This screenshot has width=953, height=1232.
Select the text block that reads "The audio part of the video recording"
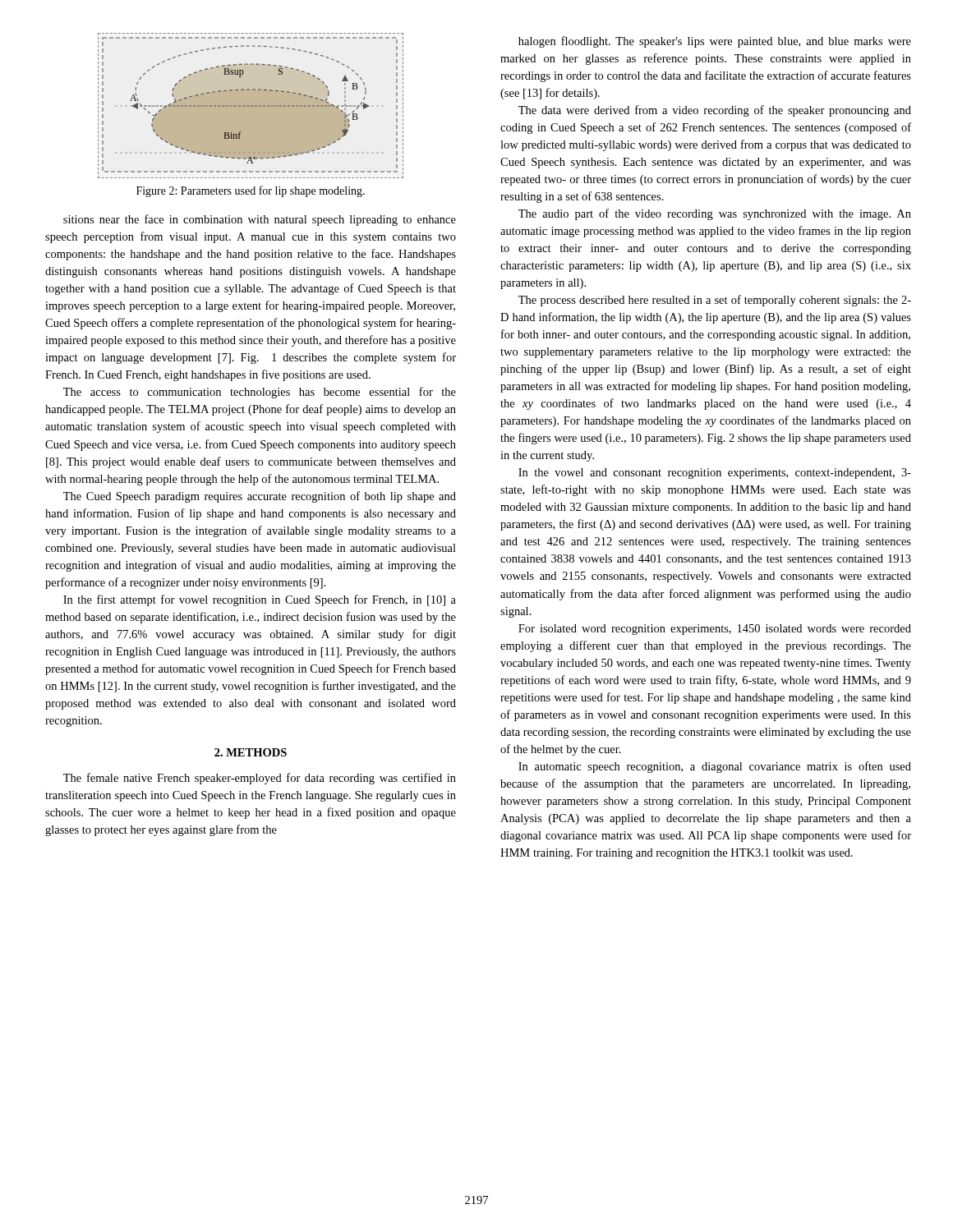click(706, 249)
